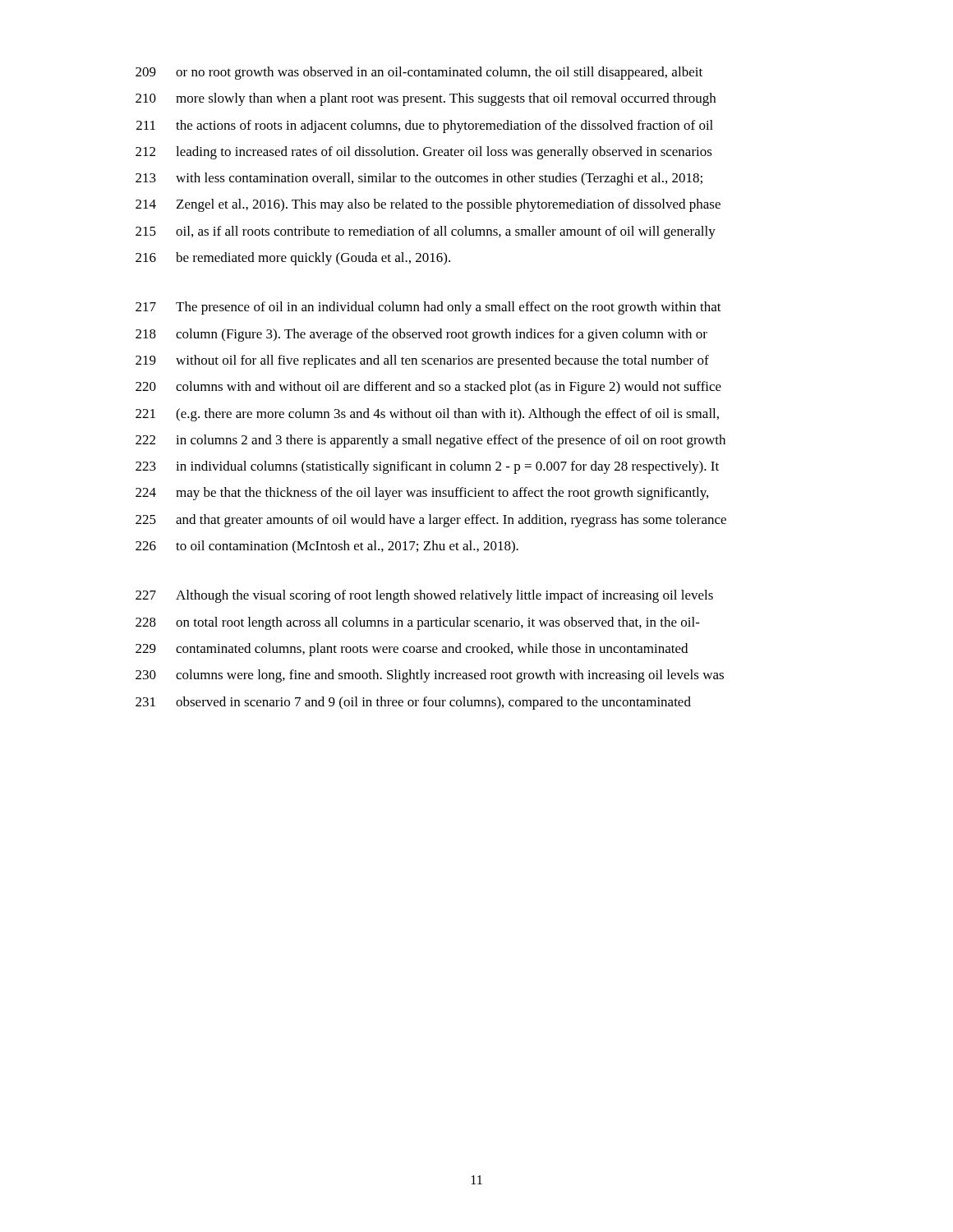953x1232 pixels.
Task: Point to the block beginning "217 The presence of oil in"
Action: pyautogui.click(x=489, y=427)
